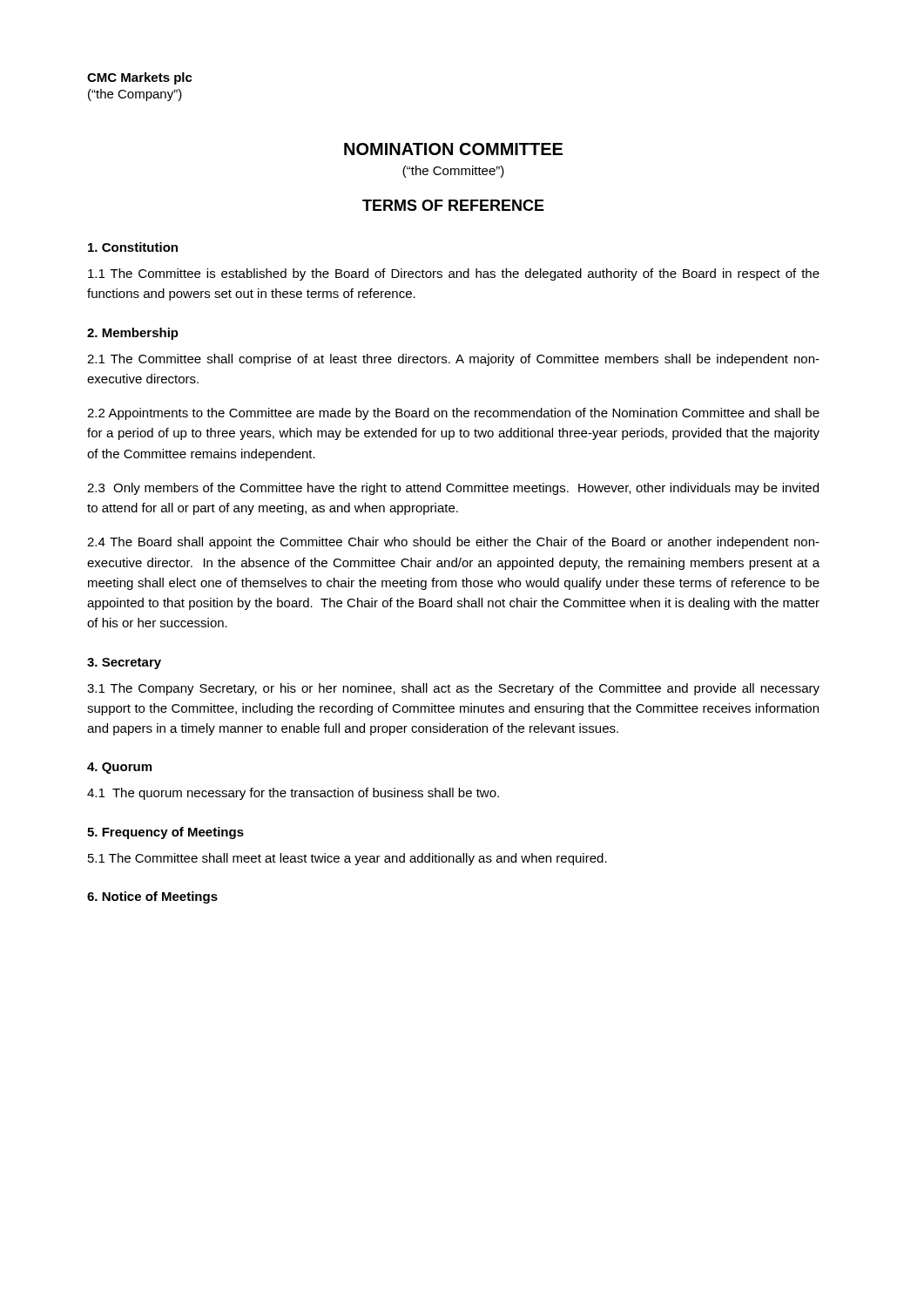The height and width of the screenshot is (1307, 924).
Task: Point to the block starting "2 Appointments to the"
Action: coord(453,433)
